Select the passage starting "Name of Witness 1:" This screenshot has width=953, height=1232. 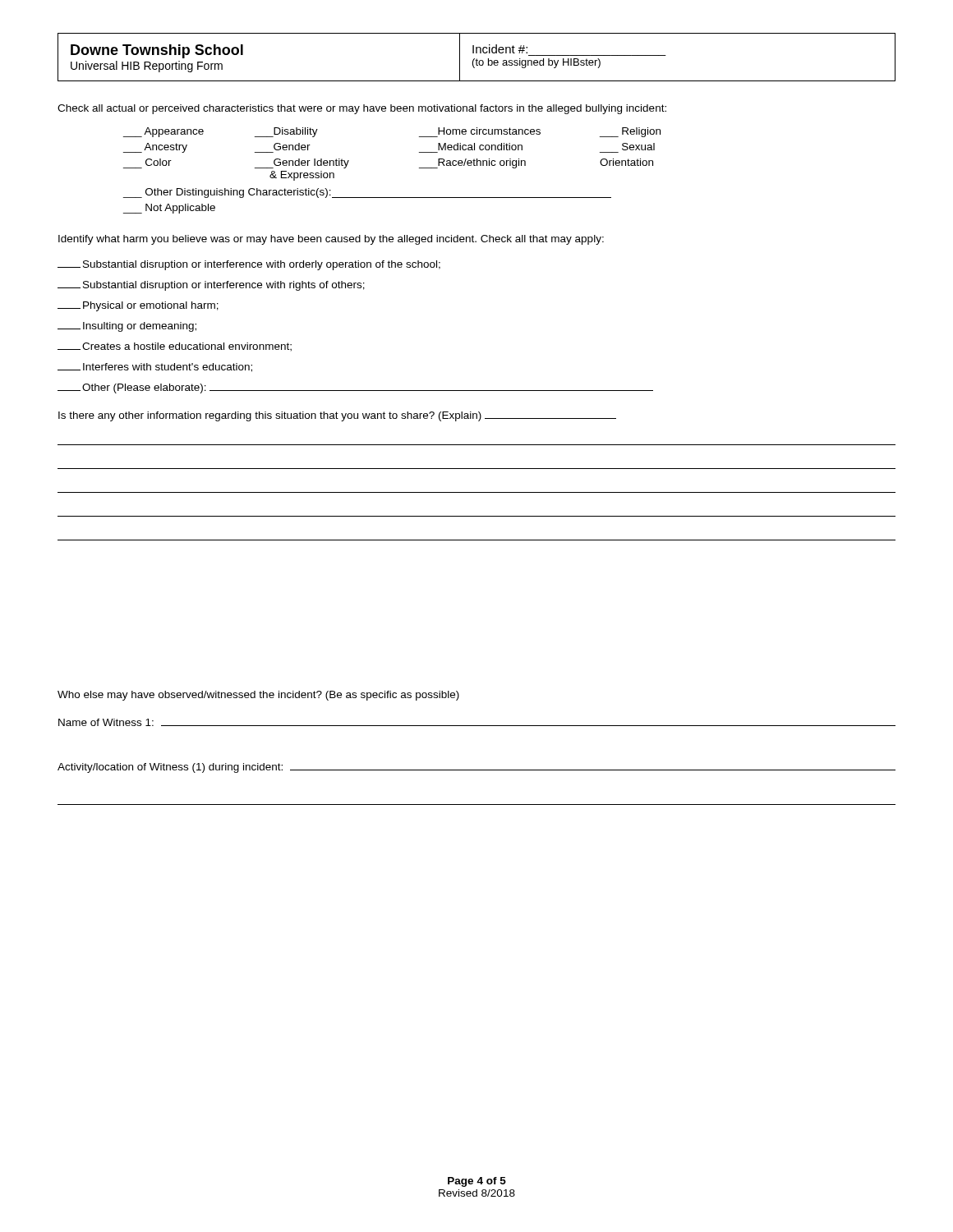476,721
